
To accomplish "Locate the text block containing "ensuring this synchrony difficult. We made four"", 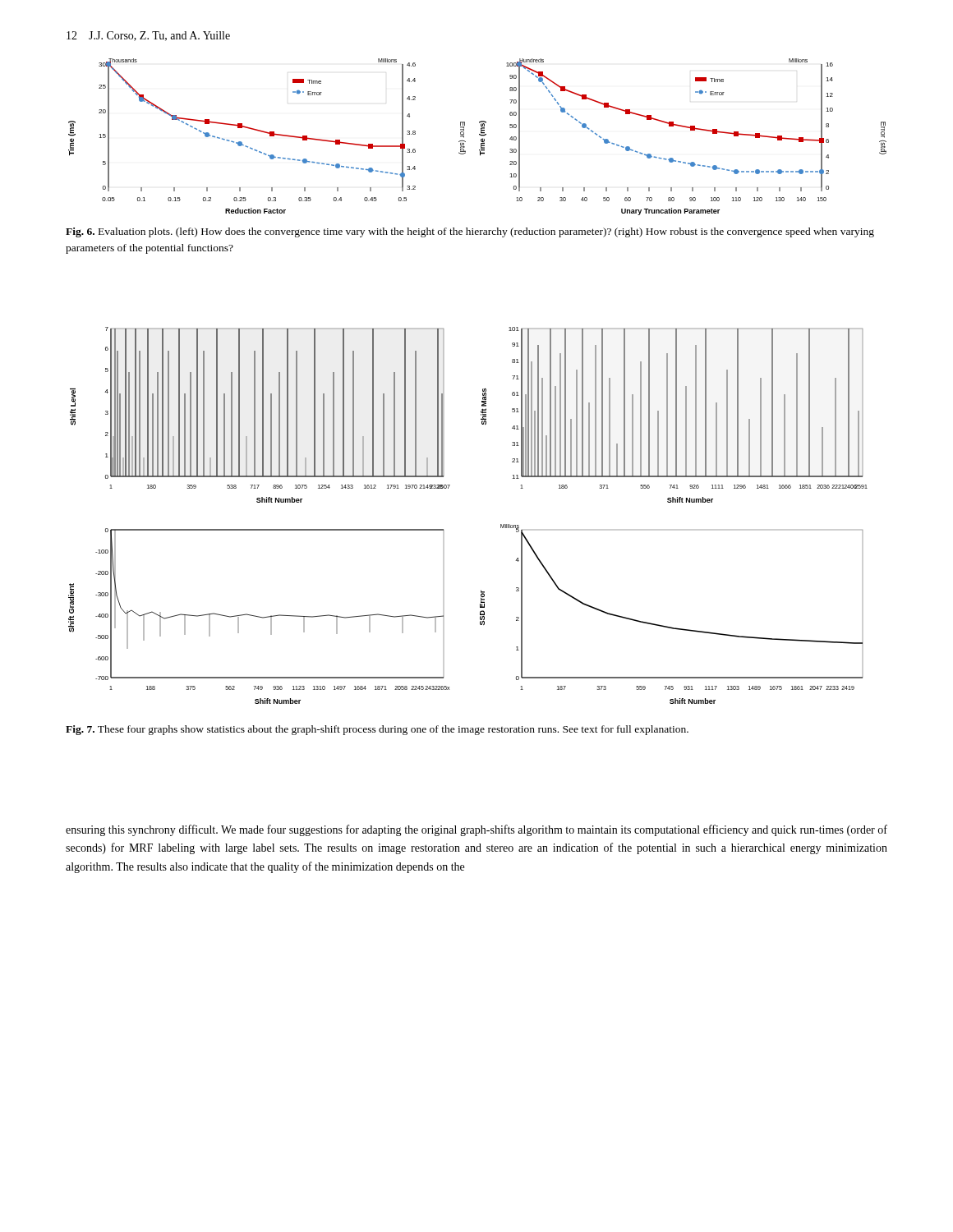I will pyautogui.click(x=476, y=848).
